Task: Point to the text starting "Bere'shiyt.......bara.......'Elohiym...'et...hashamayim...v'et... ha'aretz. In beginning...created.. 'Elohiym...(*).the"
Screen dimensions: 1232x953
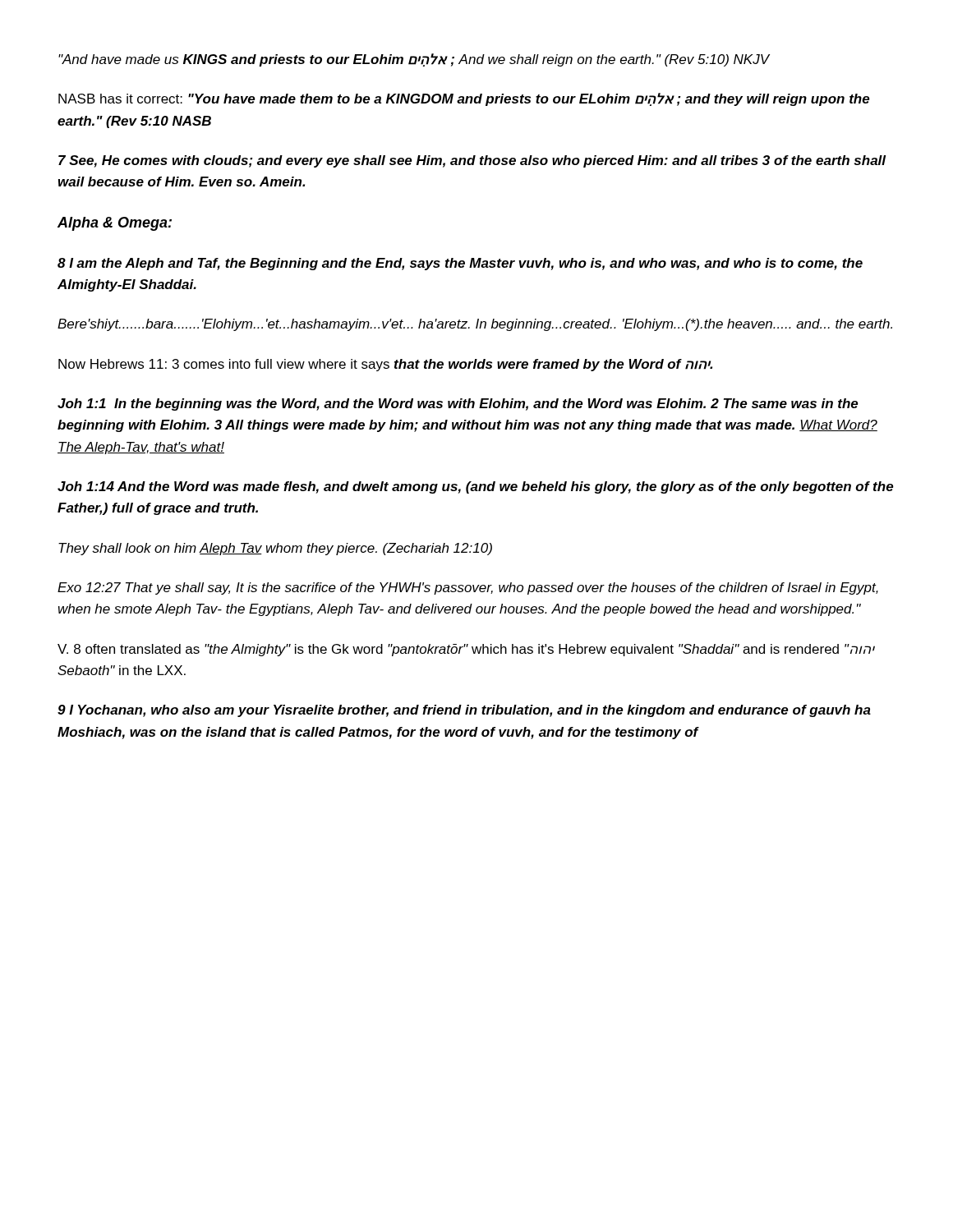Action: [476, 324]
